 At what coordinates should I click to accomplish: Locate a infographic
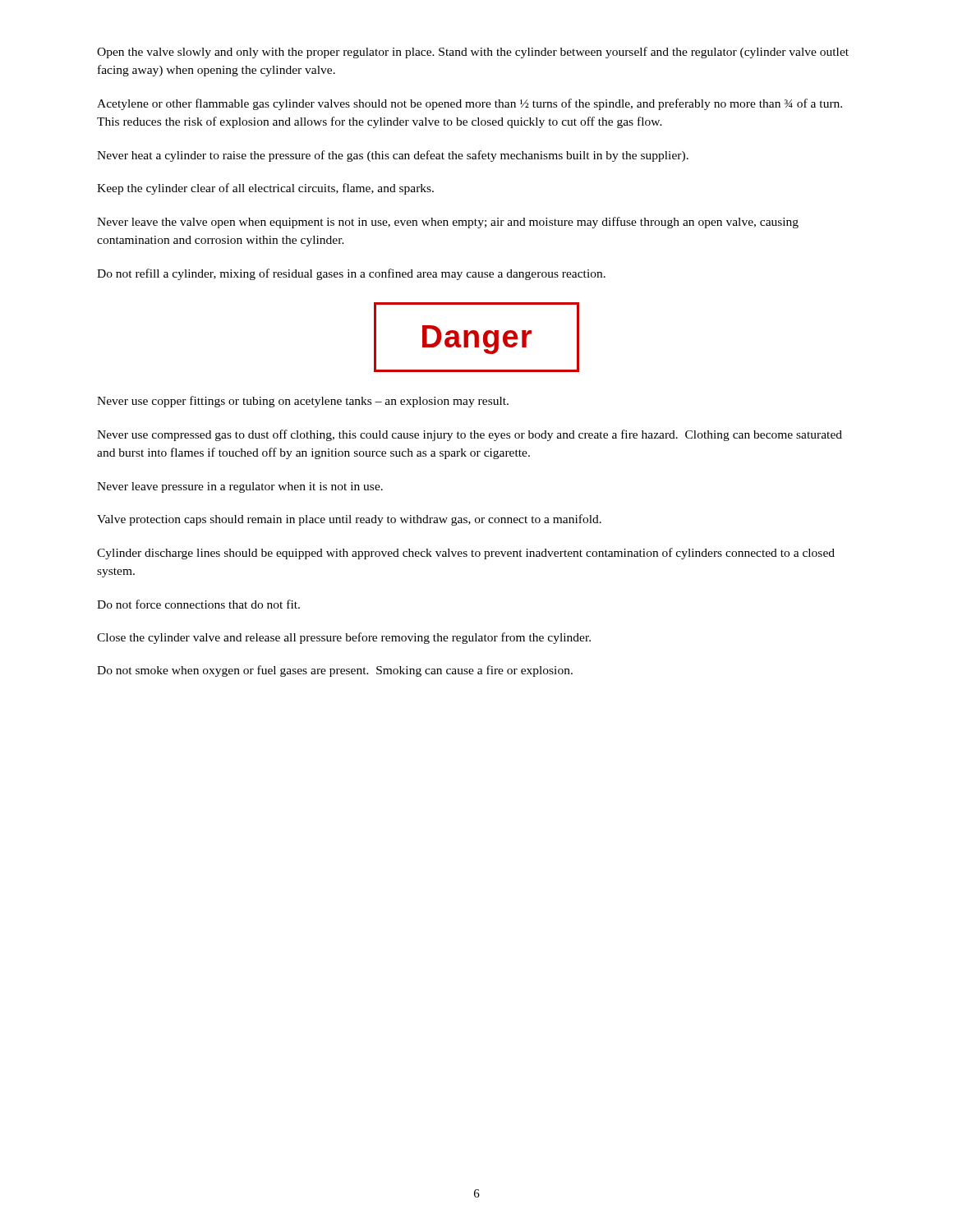476,337
